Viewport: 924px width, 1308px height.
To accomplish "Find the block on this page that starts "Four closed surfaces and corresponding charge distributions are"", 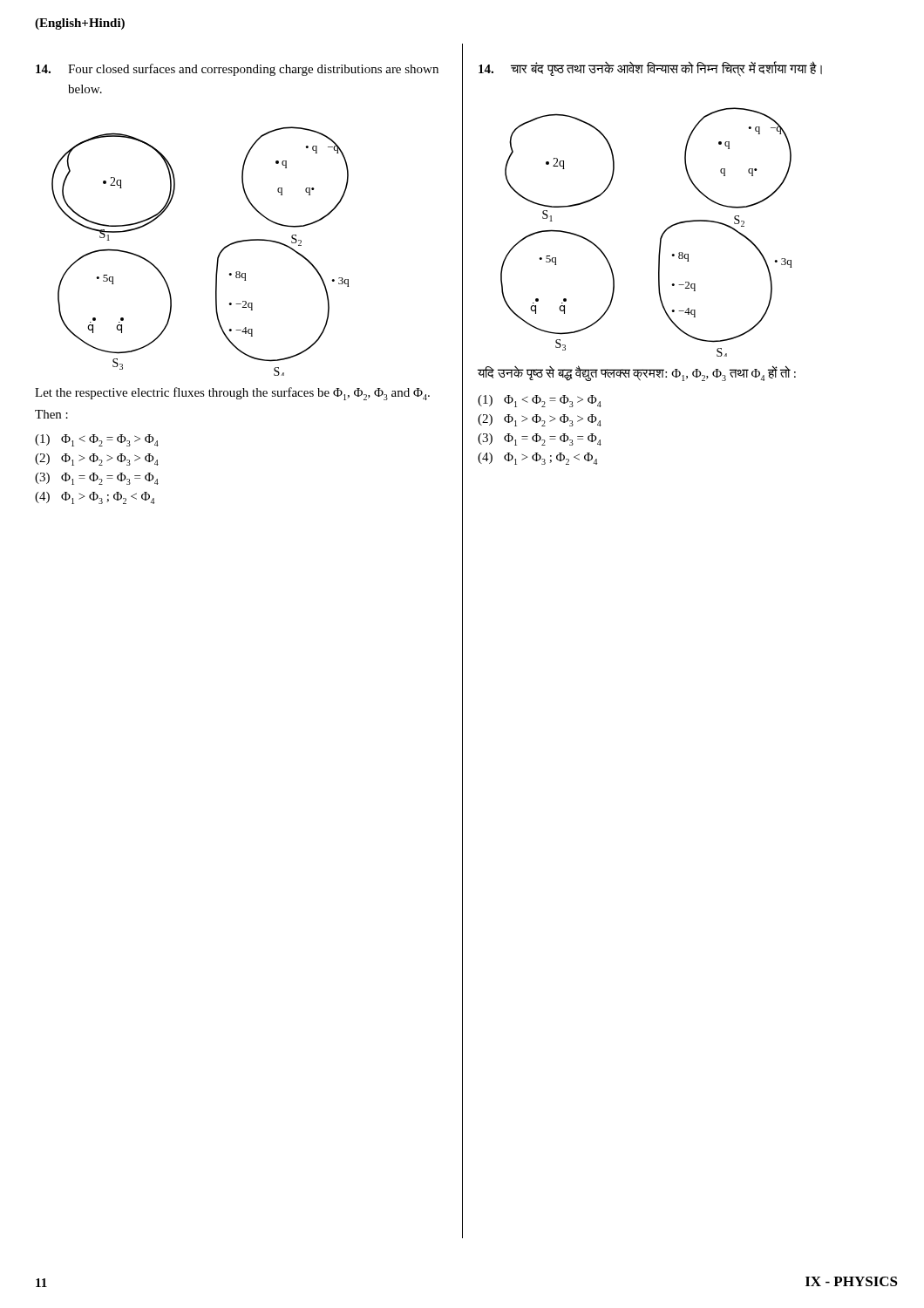I will [244, 79].
